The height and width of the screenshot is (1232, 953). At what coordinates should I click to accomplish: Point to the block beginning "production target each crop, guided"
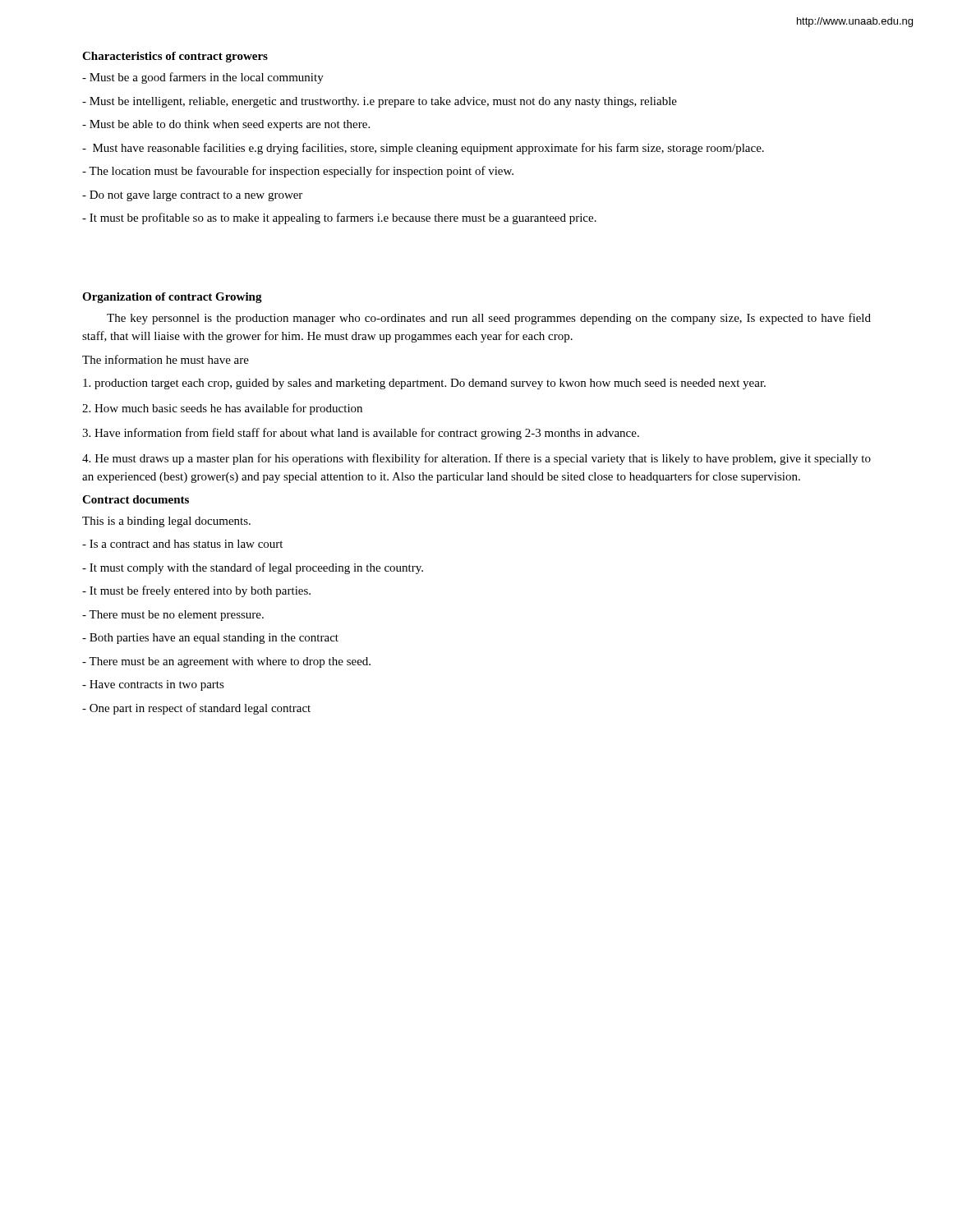pyautogui.click(x=424, y=383)
